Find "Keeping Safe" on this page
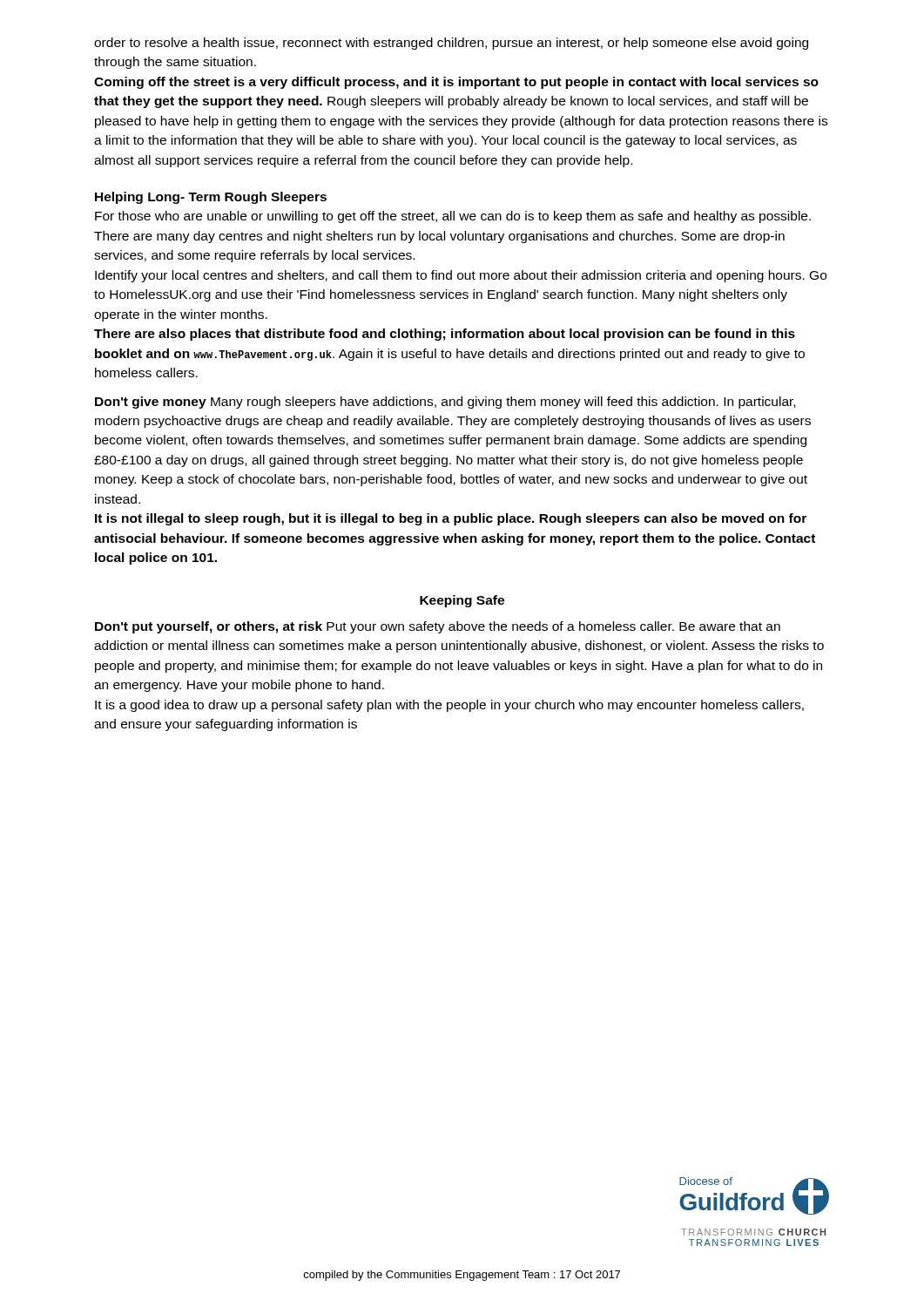The height and width of the screenshot is (1307, 924). point(462,600)
